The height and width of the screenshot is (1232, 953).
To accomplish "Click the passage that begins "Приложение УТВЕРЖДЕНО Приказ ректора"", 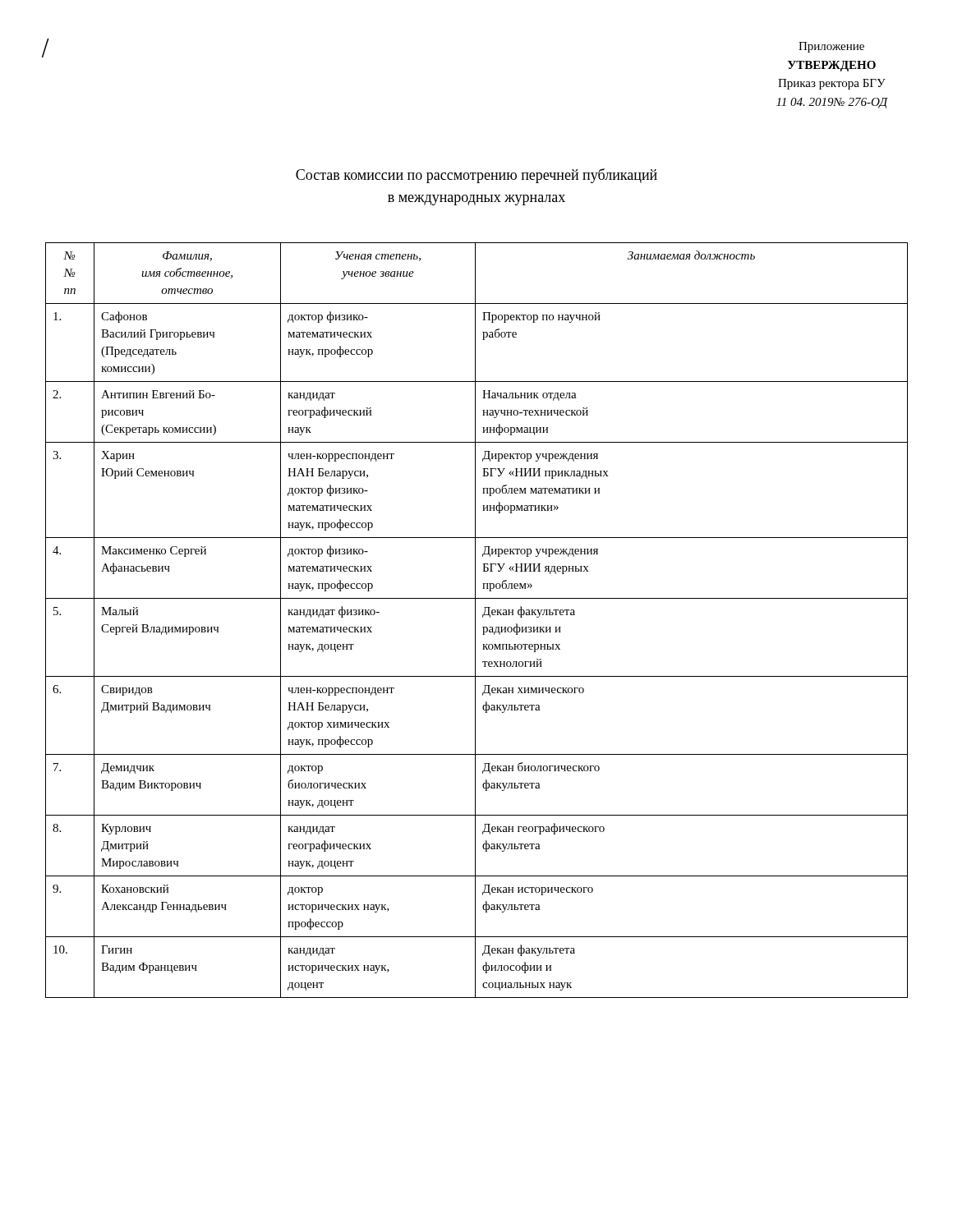I will 832,74.
